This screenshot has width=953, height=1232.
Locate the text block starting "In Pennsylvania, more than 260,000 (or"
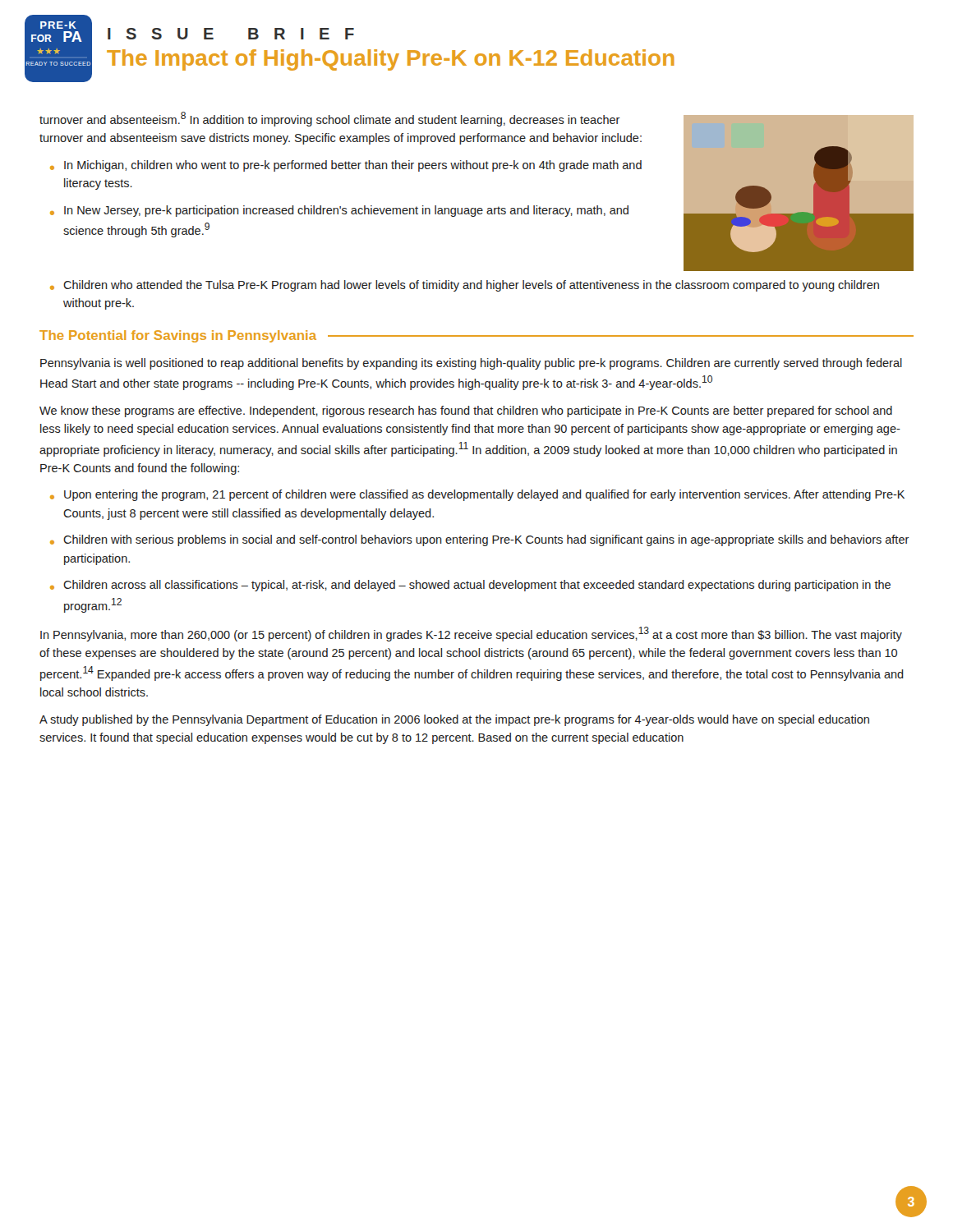point(472,662)
